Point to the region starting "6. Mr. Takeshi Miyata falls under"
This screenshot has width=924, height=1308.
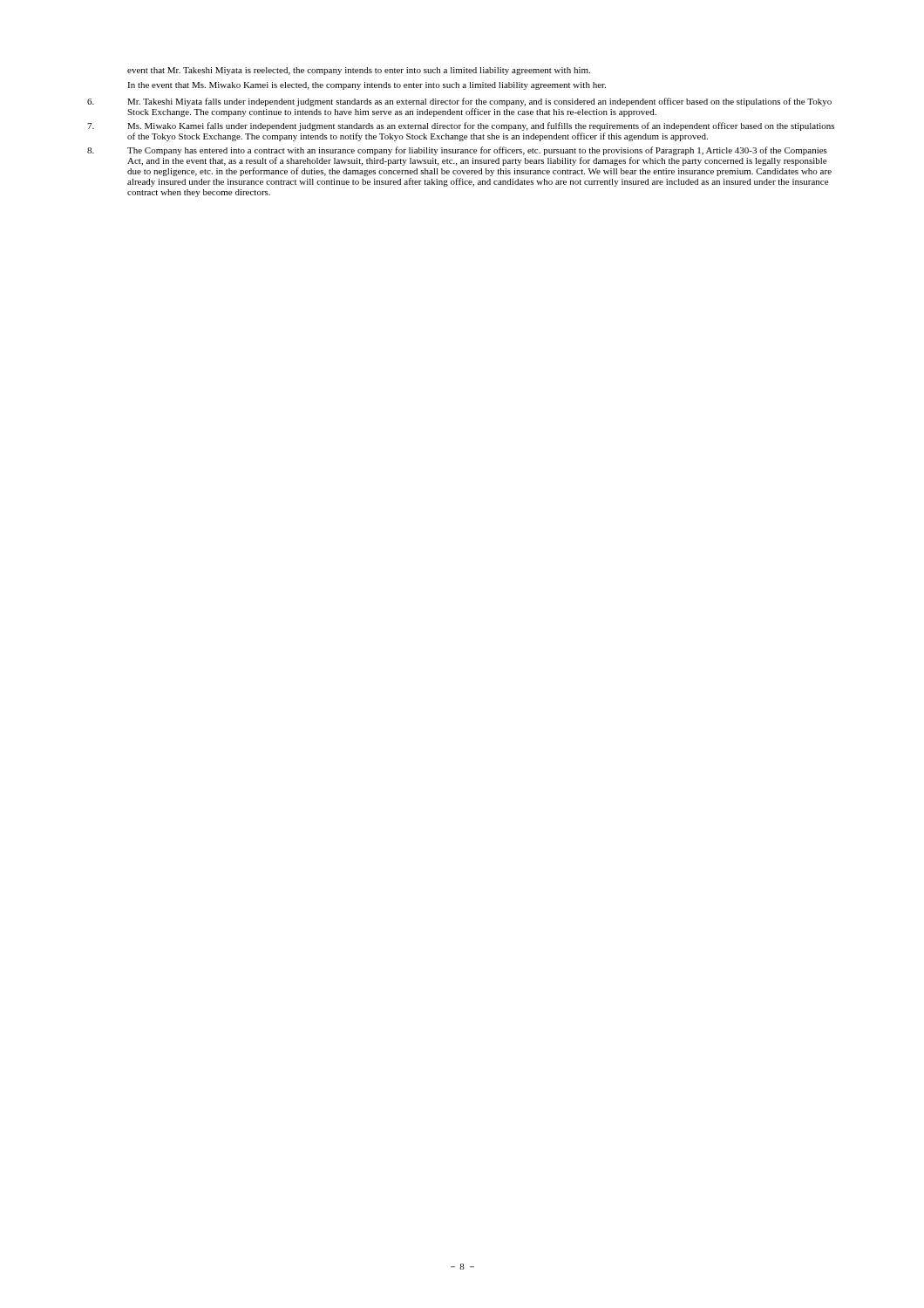click(x=462, y=106)
